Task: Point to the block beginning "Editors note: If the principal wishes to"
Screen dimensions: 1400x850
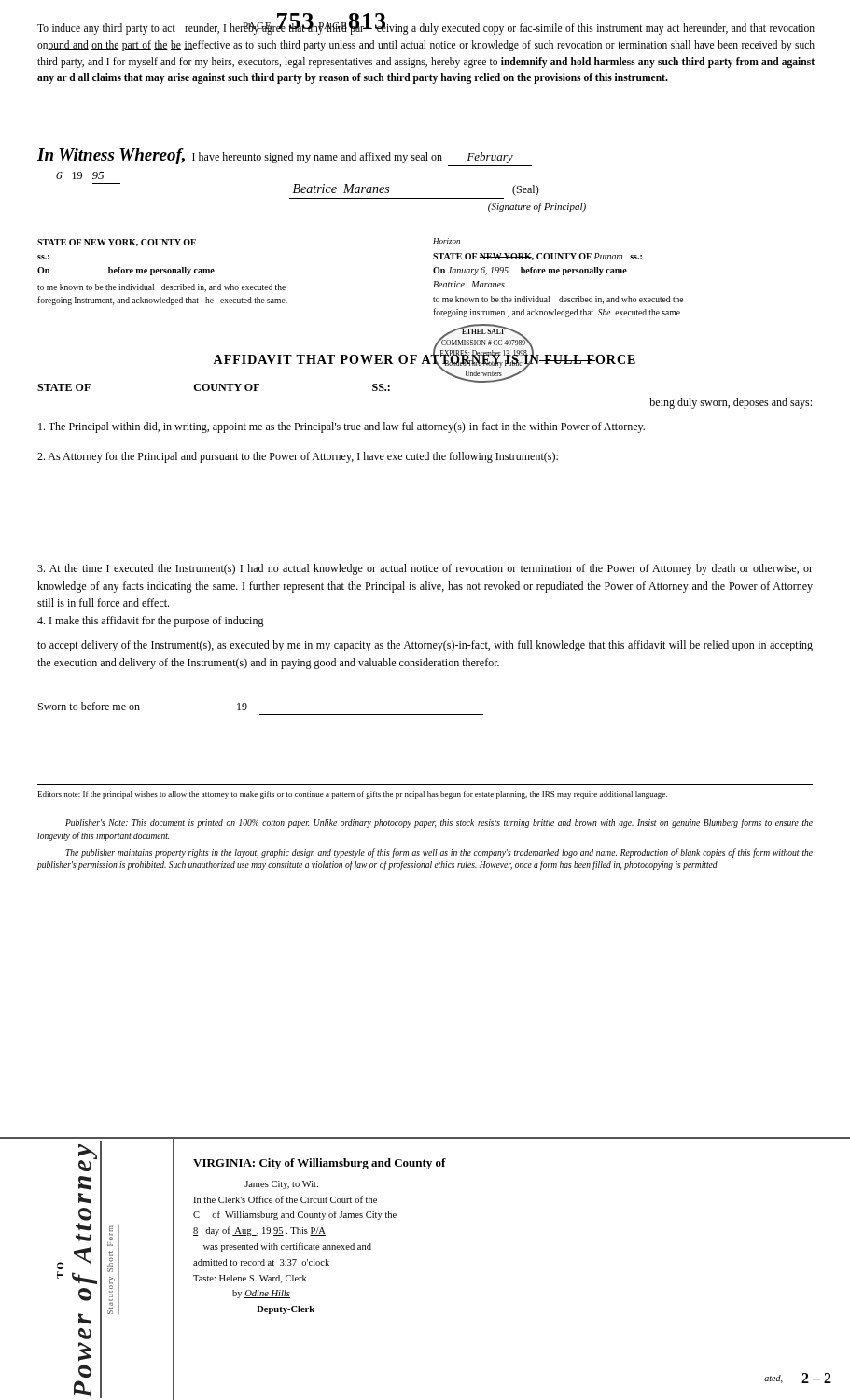Action: pos(352,794)
